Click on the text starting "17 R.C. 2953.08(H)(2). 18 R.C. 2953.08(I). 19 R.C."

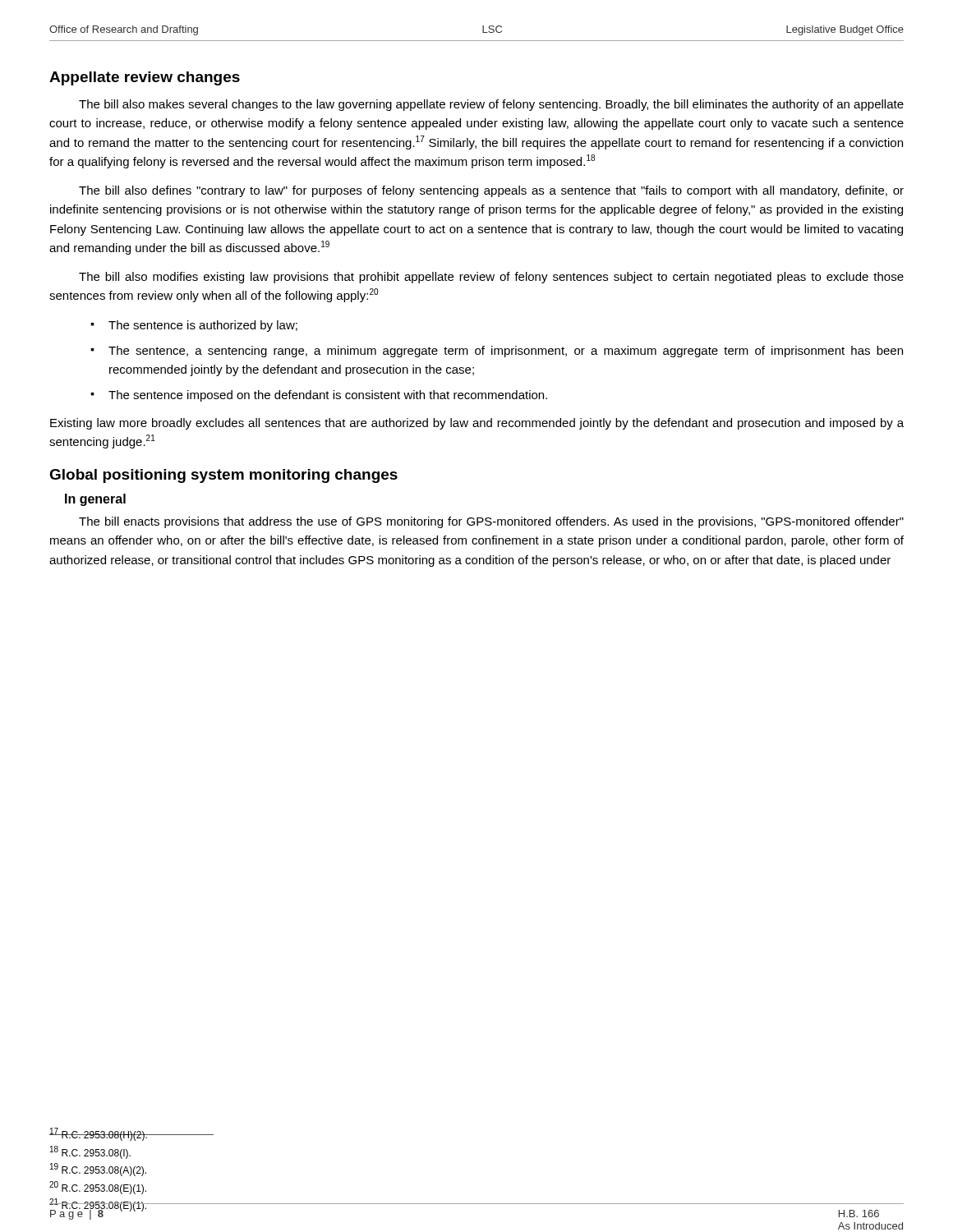131,1134
